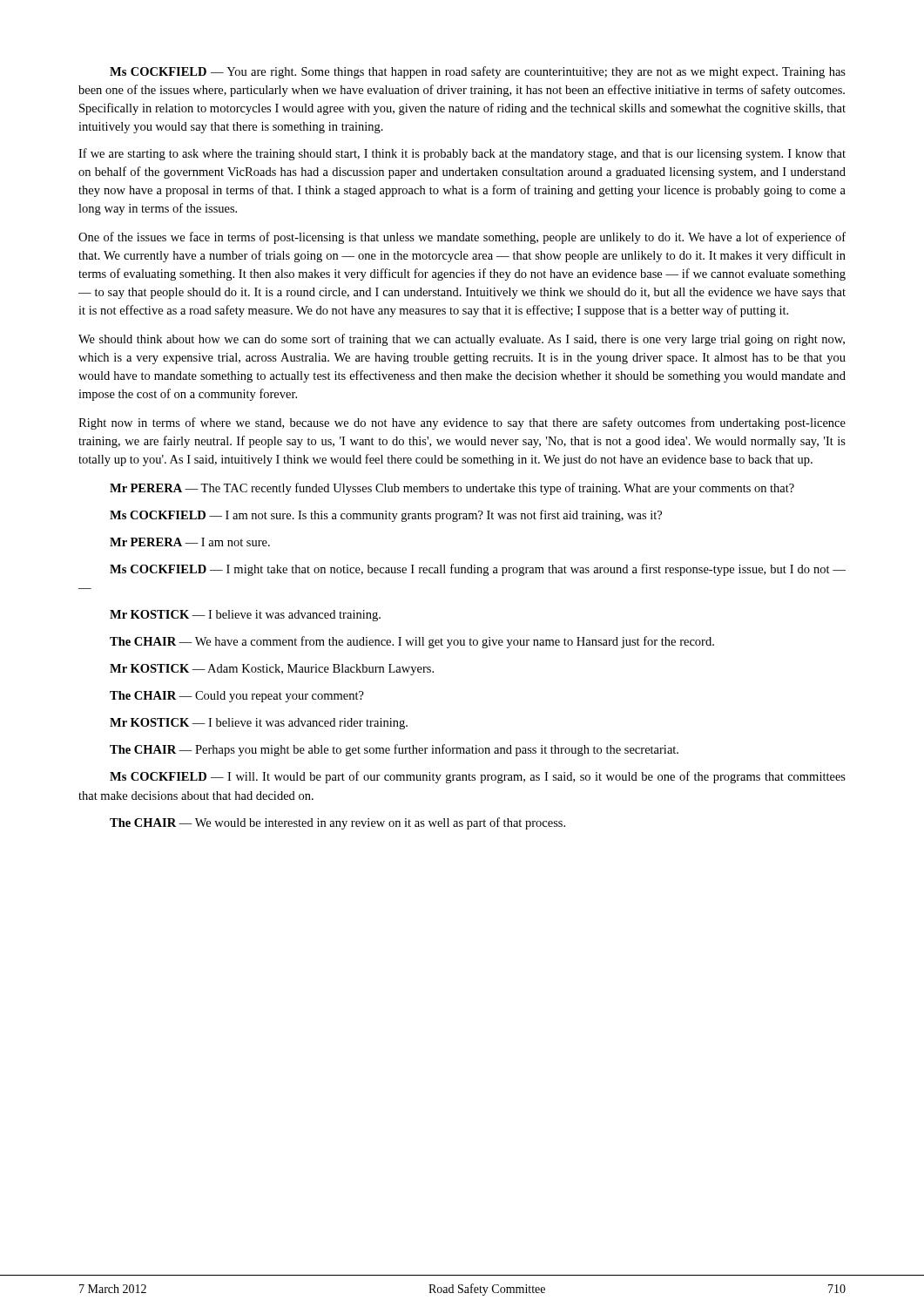
Task: Where is the passage that starts "Right now in terms of where we"?
Action: [462, 442]
